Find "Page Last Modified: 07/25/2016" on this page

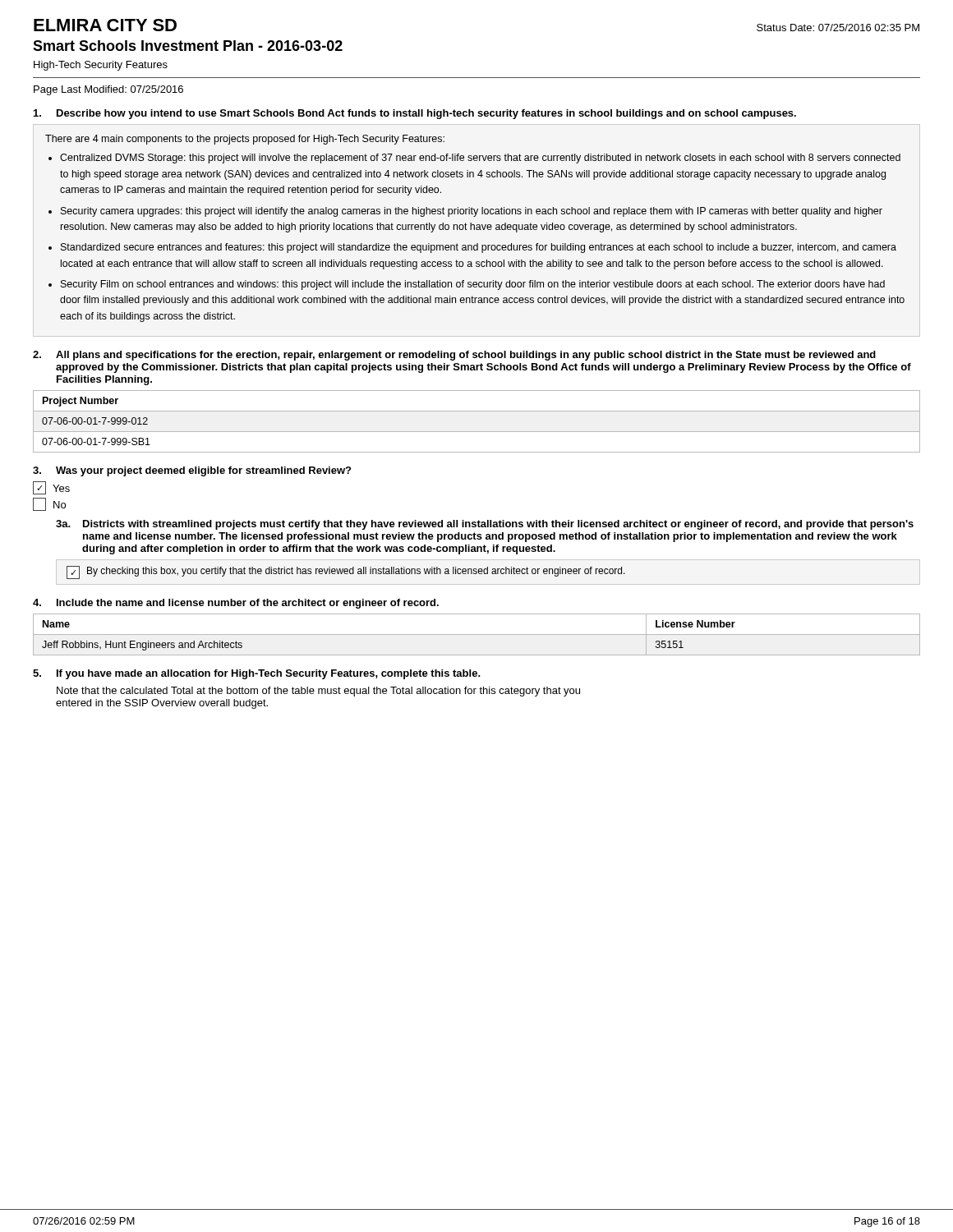point(108,89)
